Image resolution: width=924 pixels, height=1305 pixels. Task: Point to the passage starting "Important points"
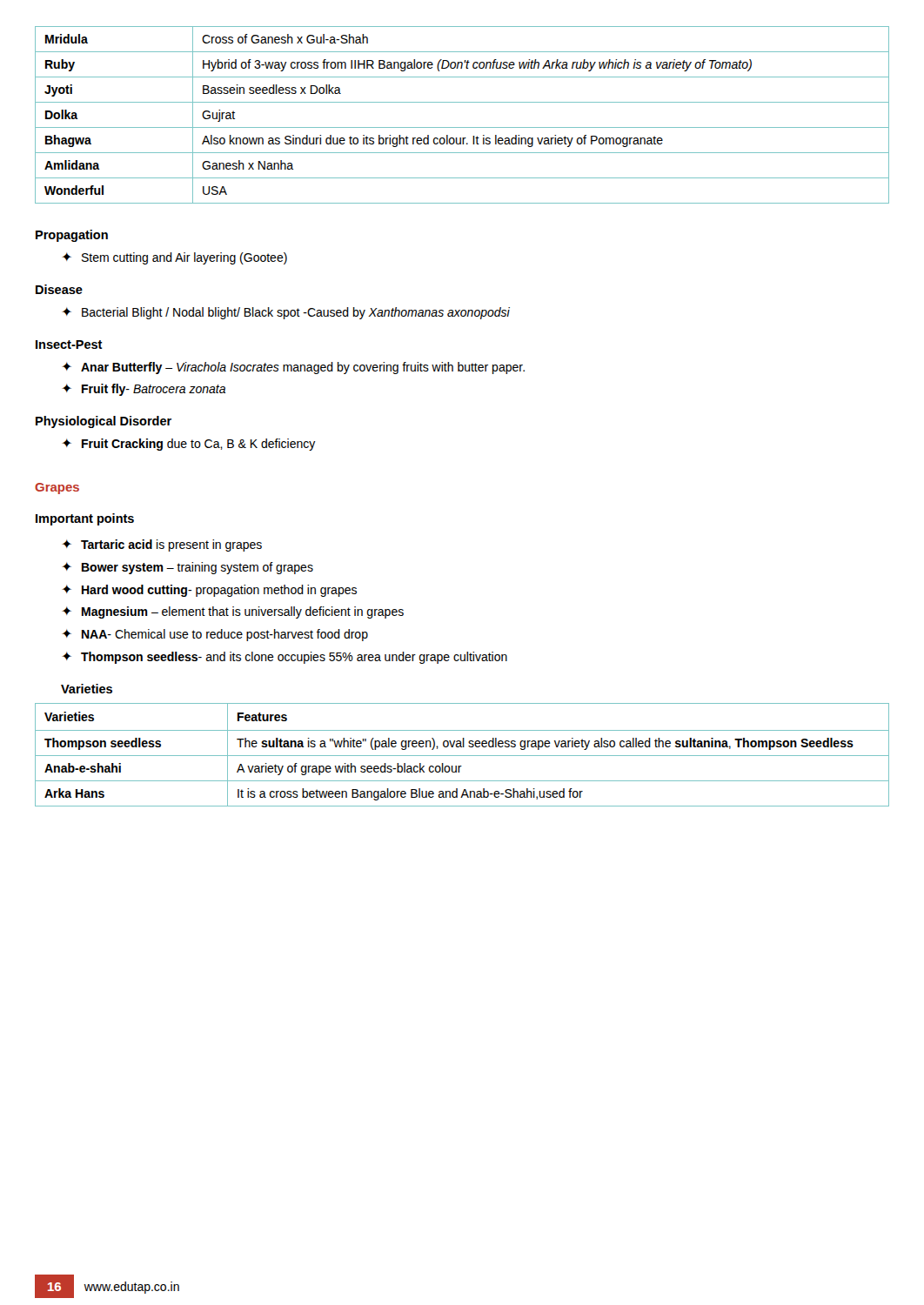point(85,519)
